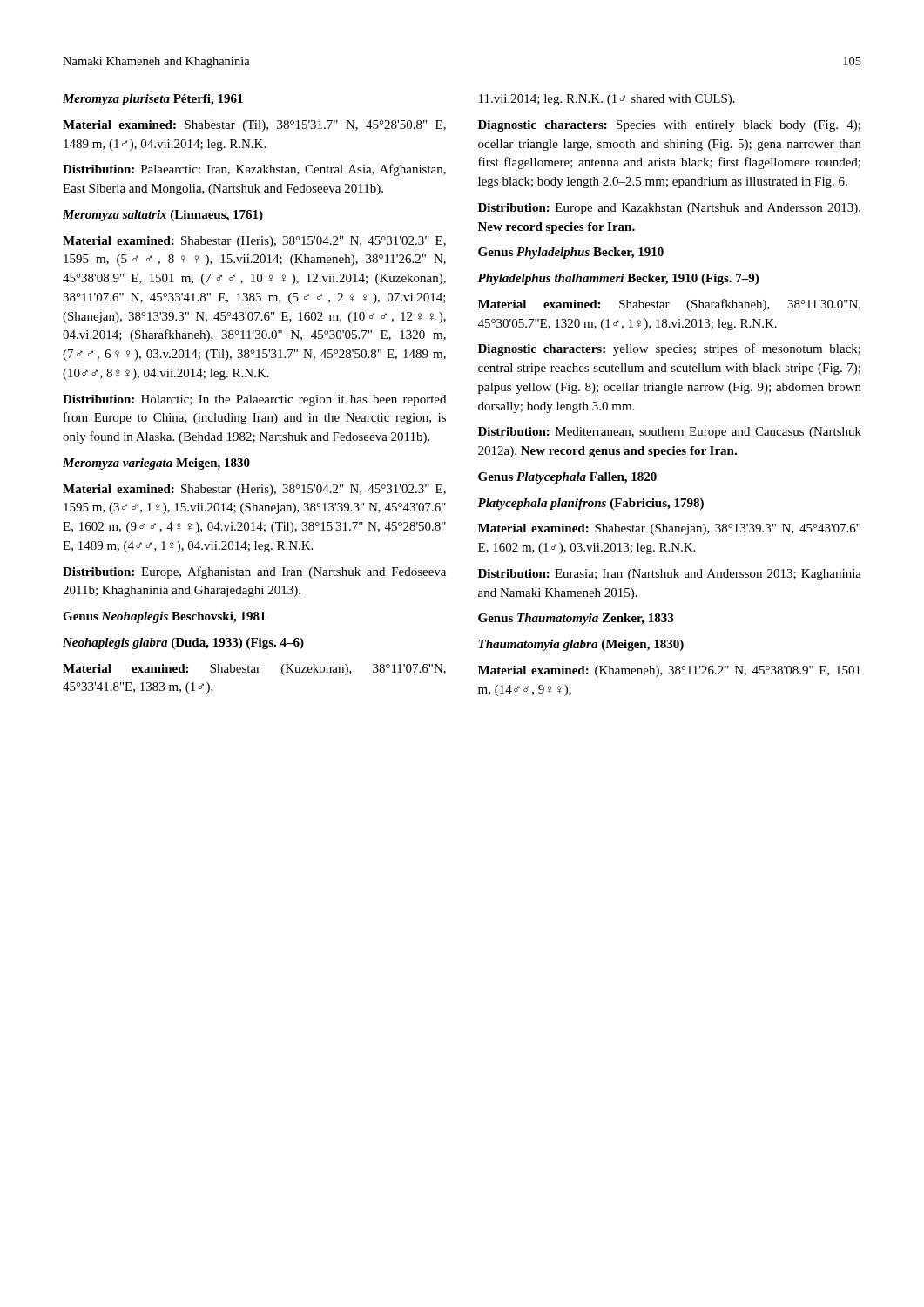This screenshot has height=1307, width=924.
Task: Select the text block with the text "Material examined: (Khameneh), 38°11'26.2" N, 45°38'08.9""
Action: coord(669,680)
